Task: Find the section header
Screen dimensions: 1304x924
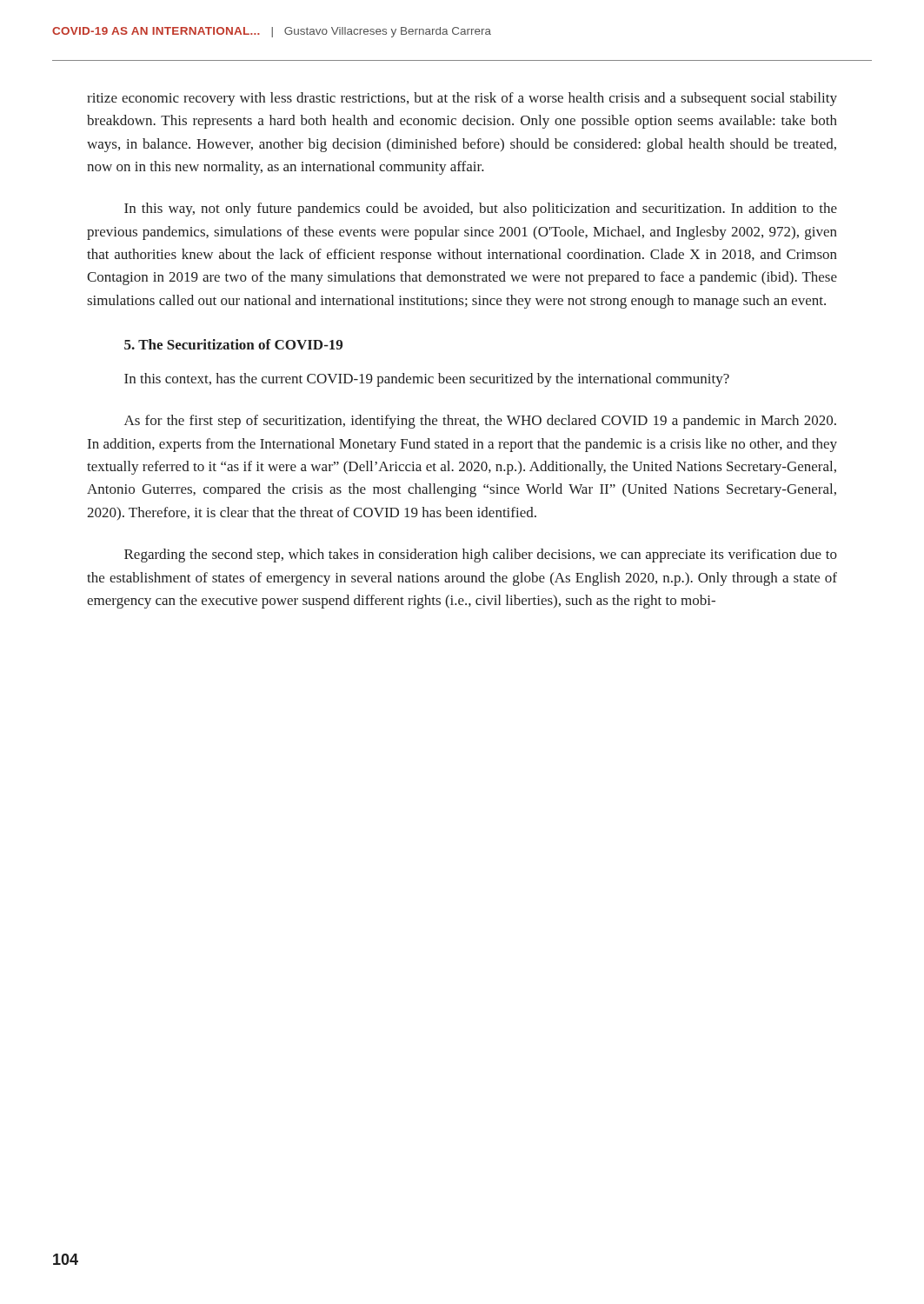Action: pyautogui.click(x=234, y=345)
